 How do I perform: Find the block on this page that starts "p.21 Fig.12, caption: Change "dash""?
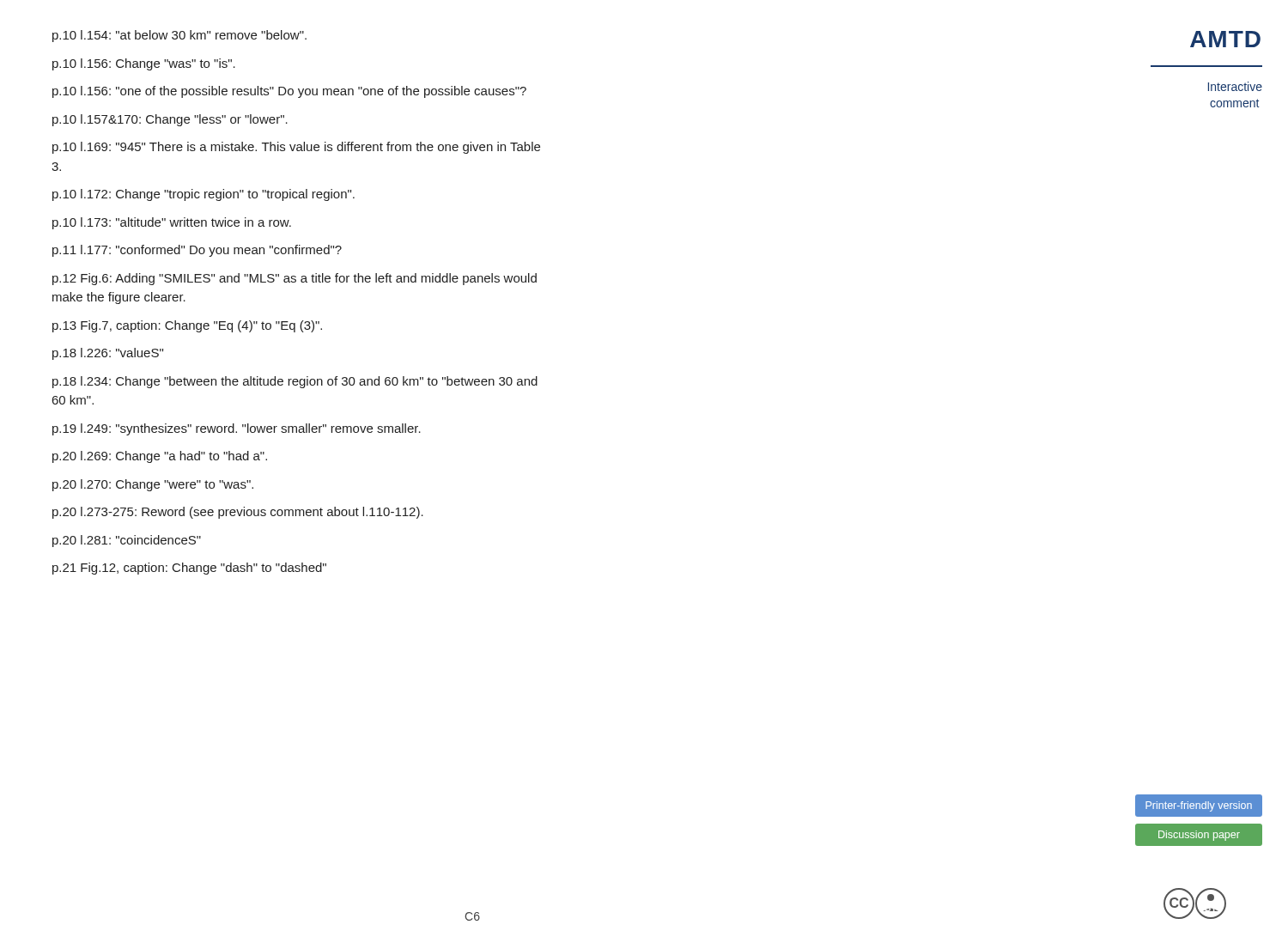coord(189,567)
